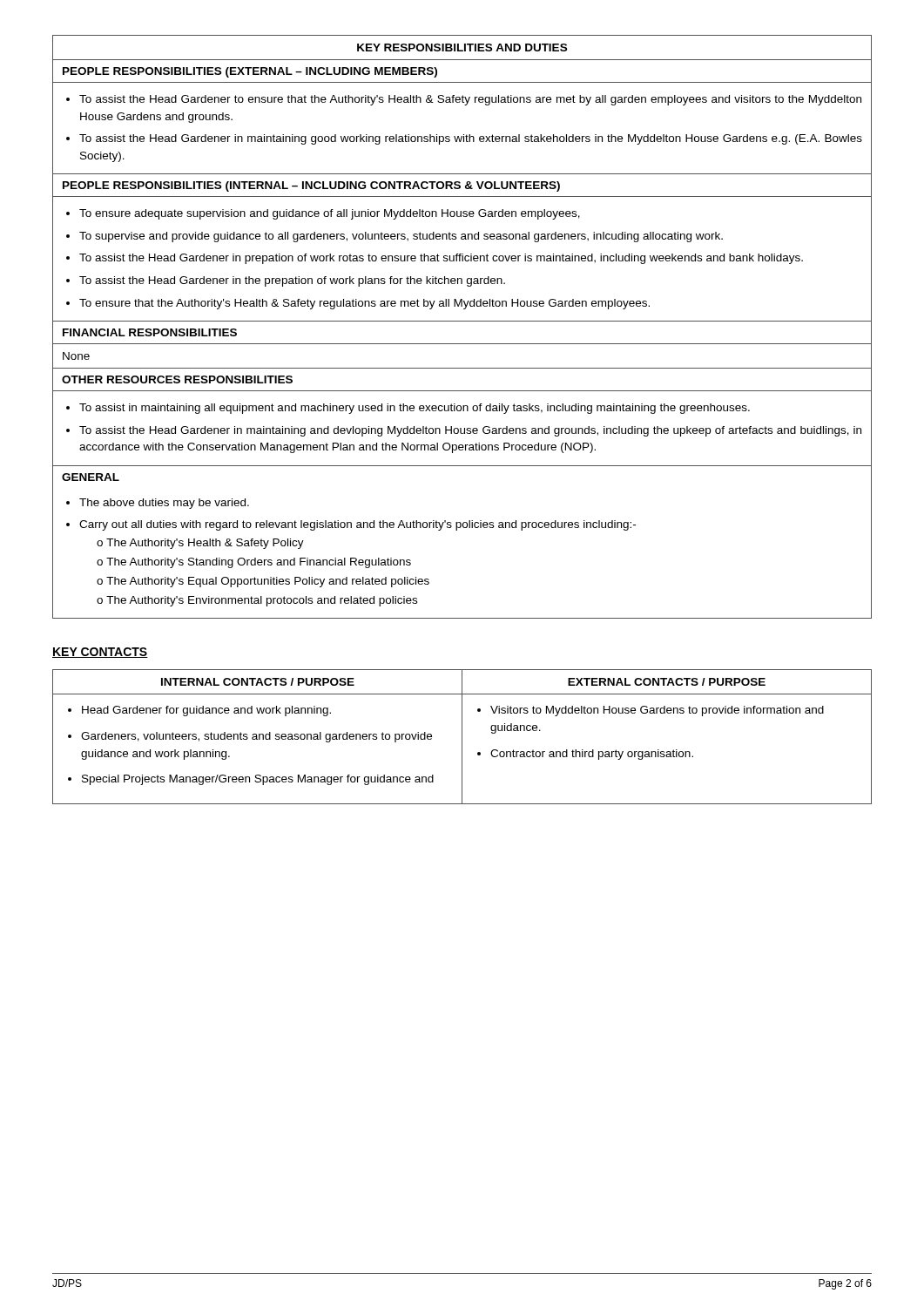Navigate to the block starting "To assist the Head Gardener to ensure"
The height and width of the screenshot is (1307, 924).
tap(471, 107)
